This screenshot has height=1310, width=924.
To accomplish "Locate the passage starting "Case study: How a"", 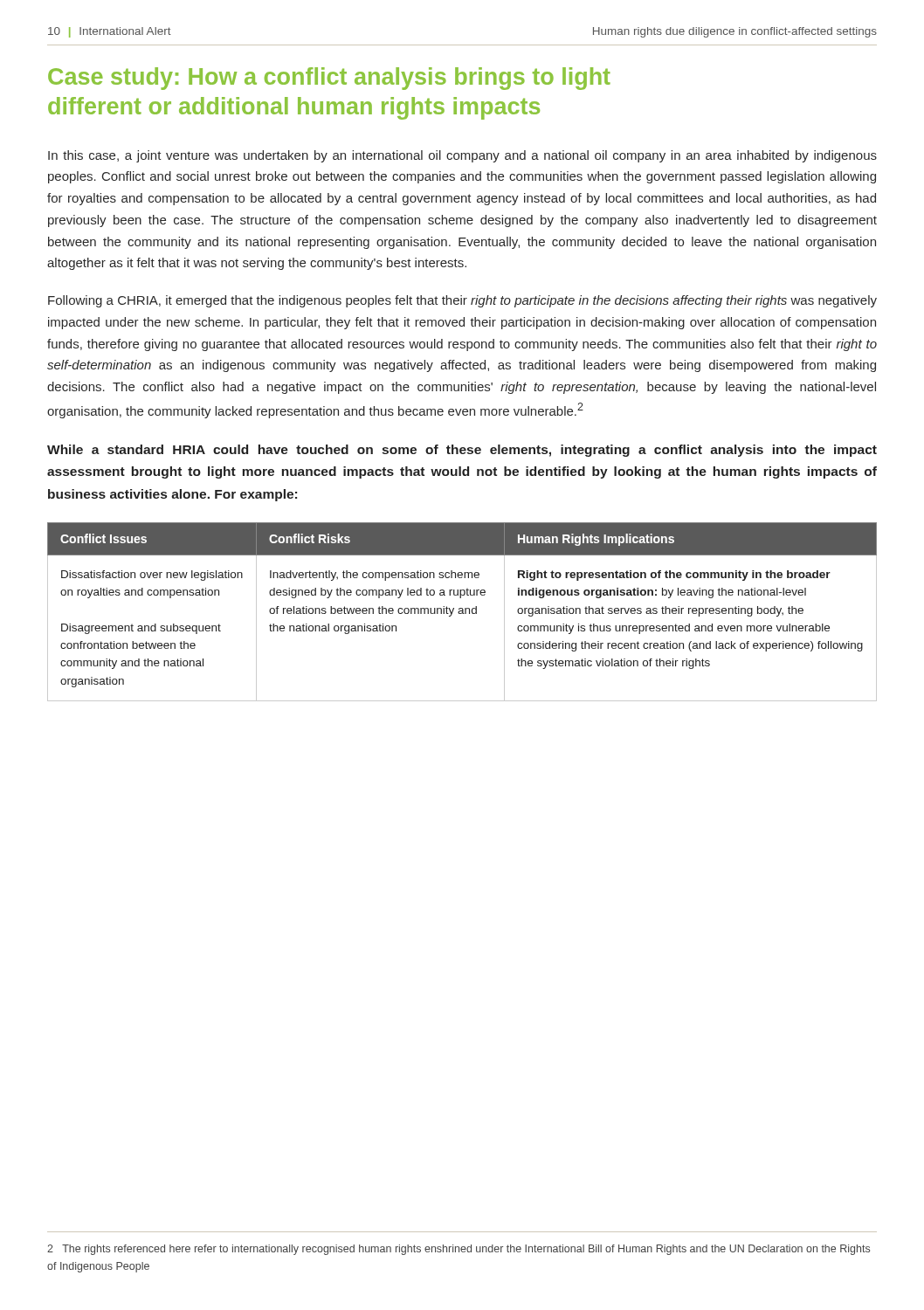I will pos(329,92).
